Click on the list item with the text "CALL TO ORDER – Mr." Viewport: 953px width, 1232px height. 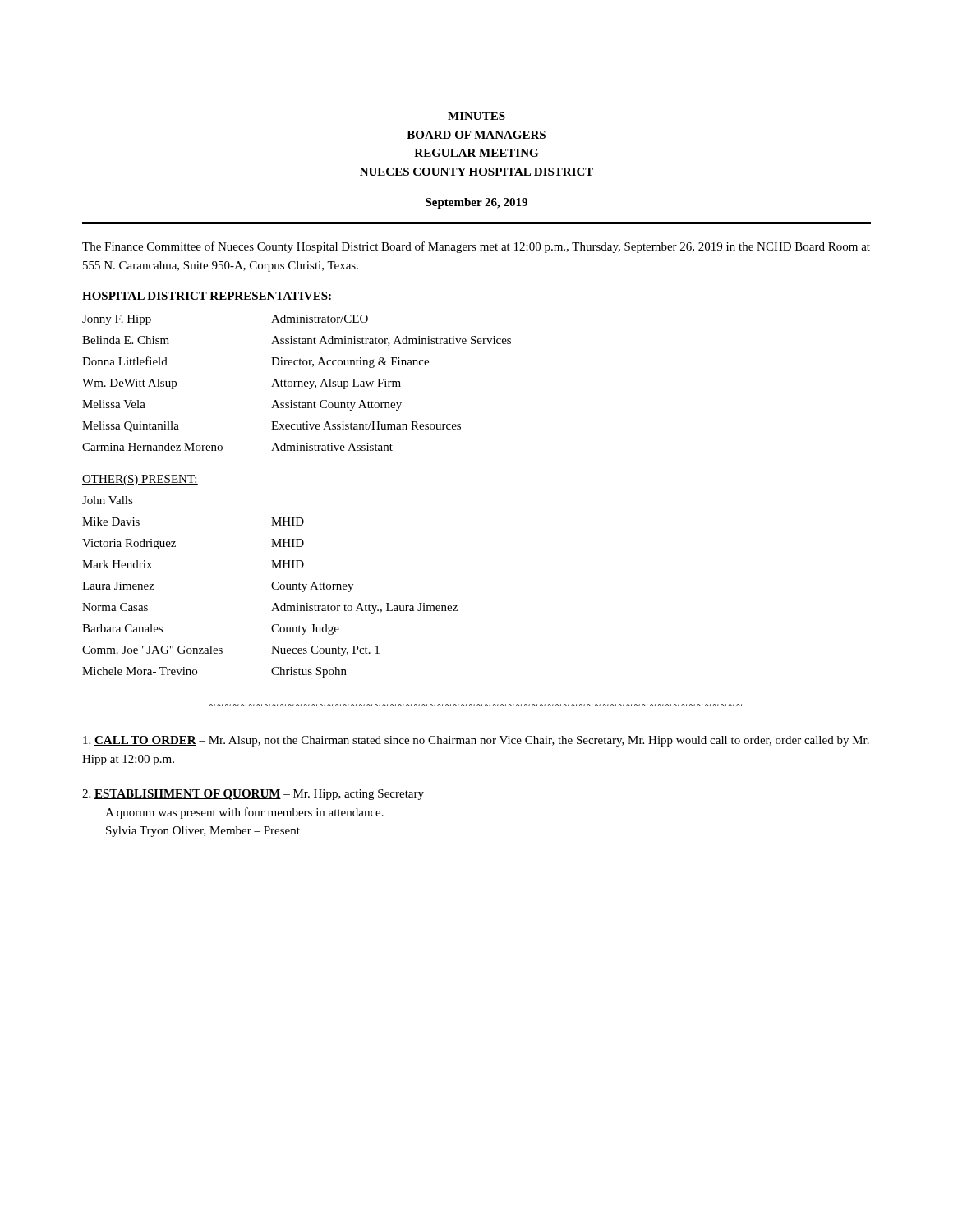click(x=476, y=749)
